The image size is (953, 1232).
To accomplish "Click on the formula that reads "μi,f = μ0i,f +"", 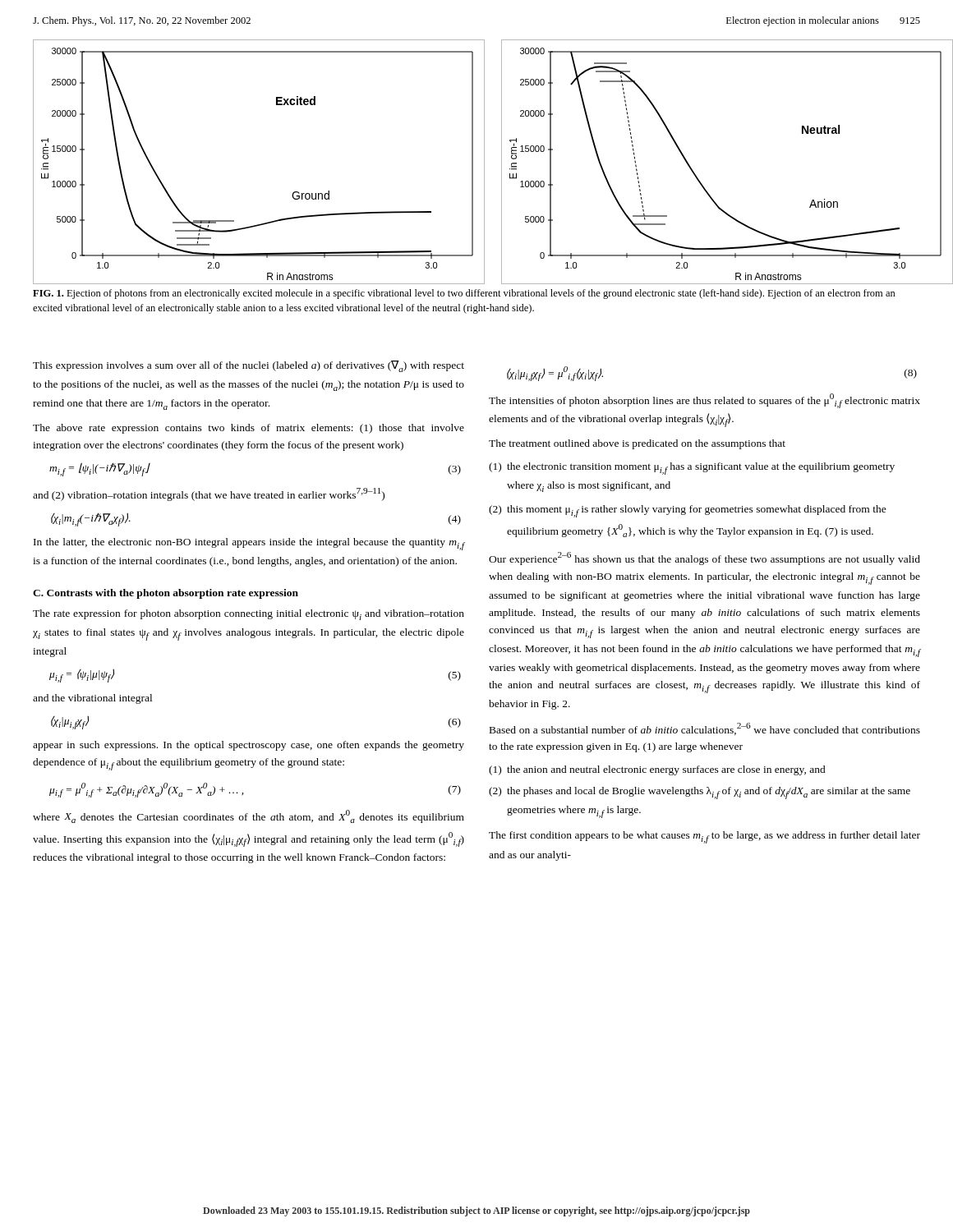I will coord(140,790).
